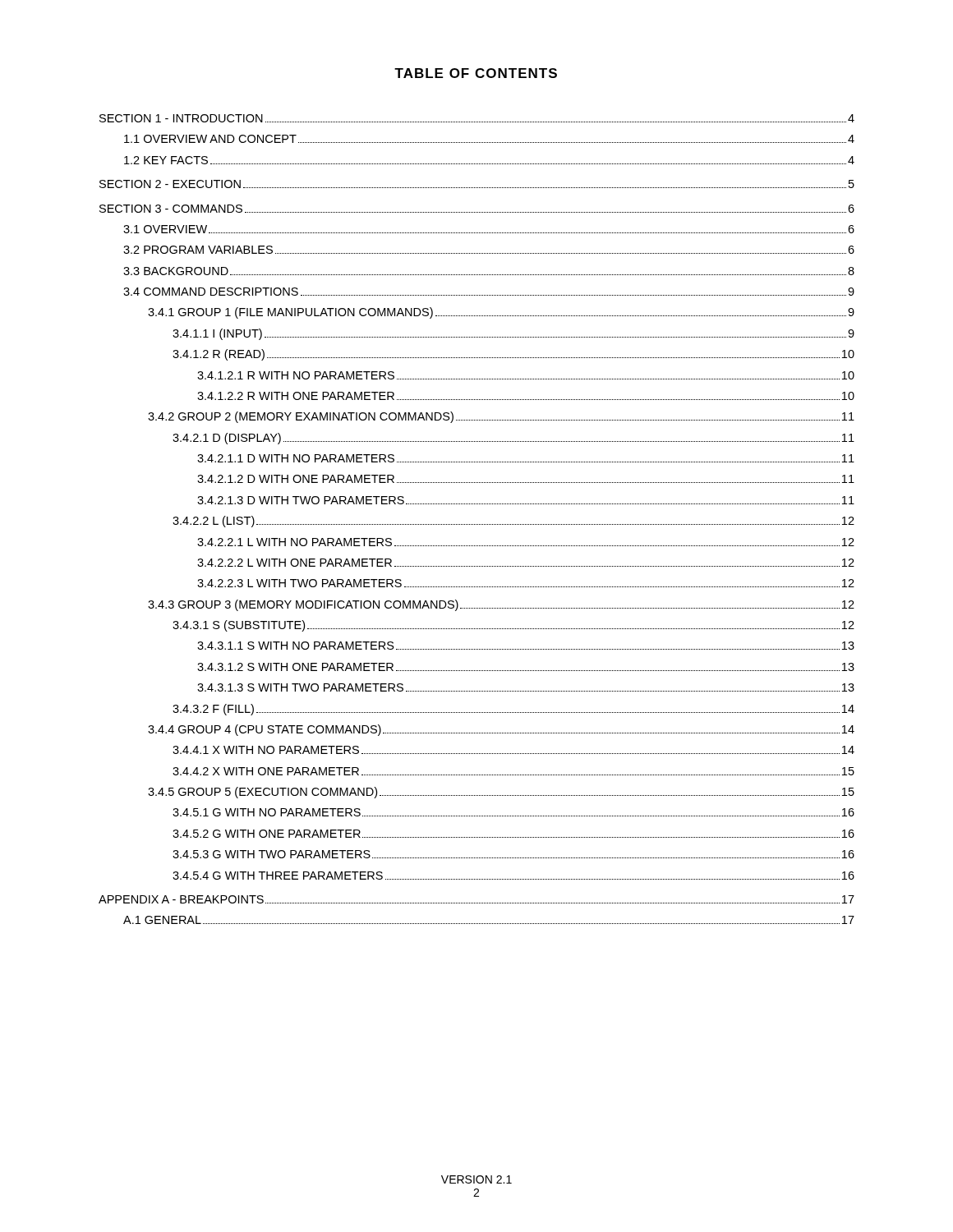Screen dimensions: 1232x953
Task: Click on the list item with the text "3.4.2.1.3 D WITH TWO"
Action: (x=526, y=501)
